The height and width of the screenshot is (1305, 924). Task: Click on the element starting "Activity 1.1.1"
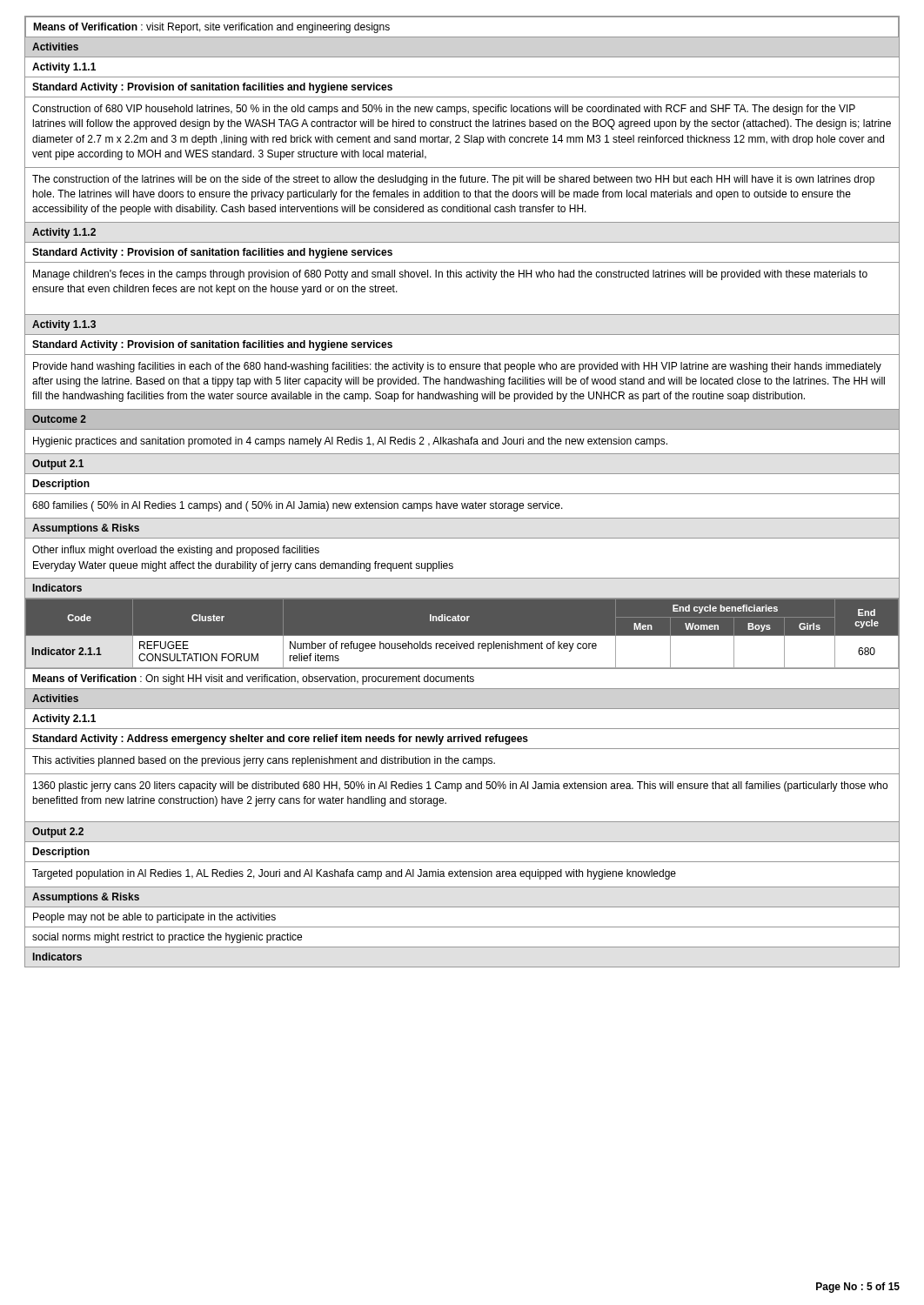(64, 67)
